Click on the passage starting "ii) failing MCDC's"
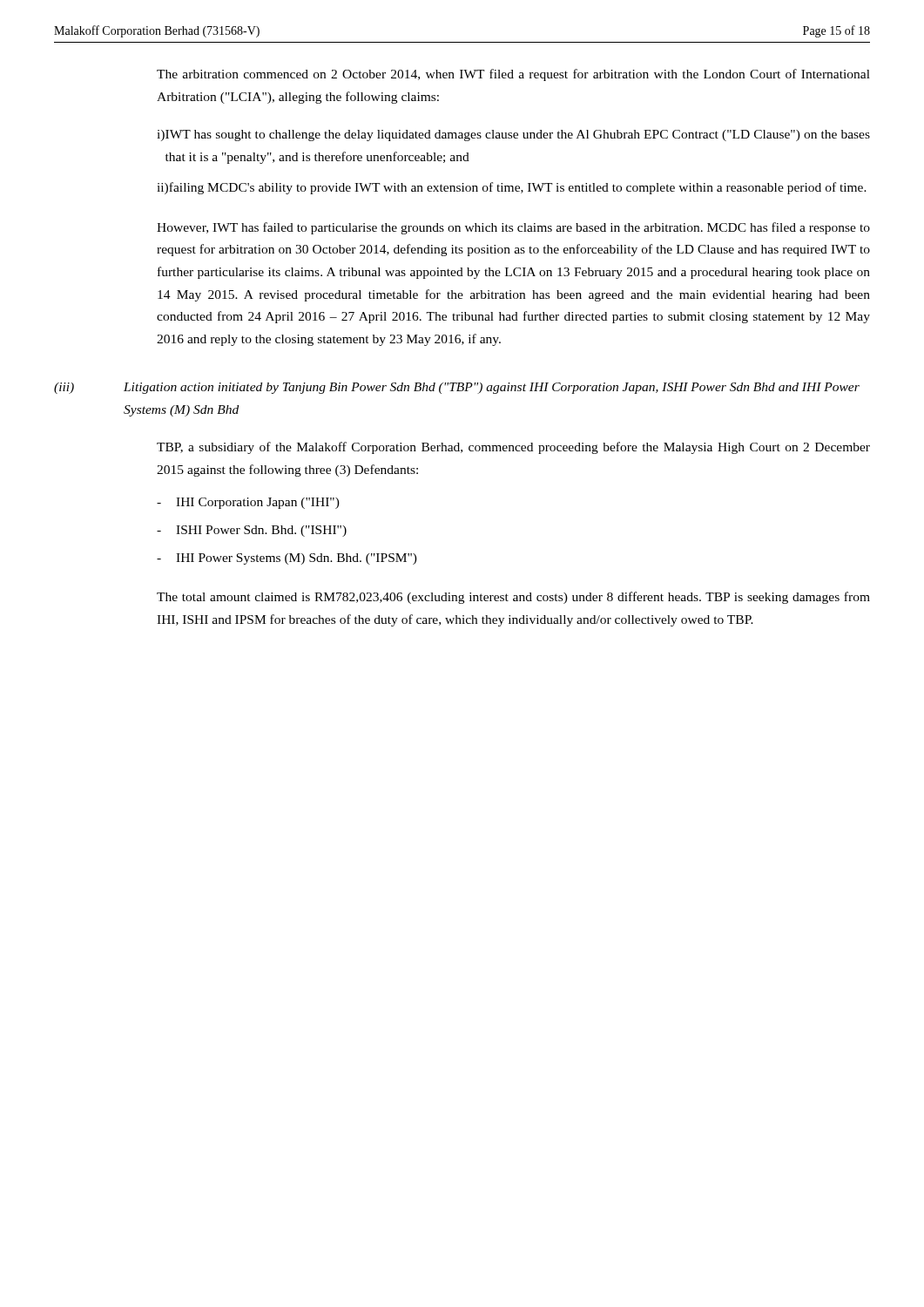Screen dimensions: 1307x924 click(462, 187)
